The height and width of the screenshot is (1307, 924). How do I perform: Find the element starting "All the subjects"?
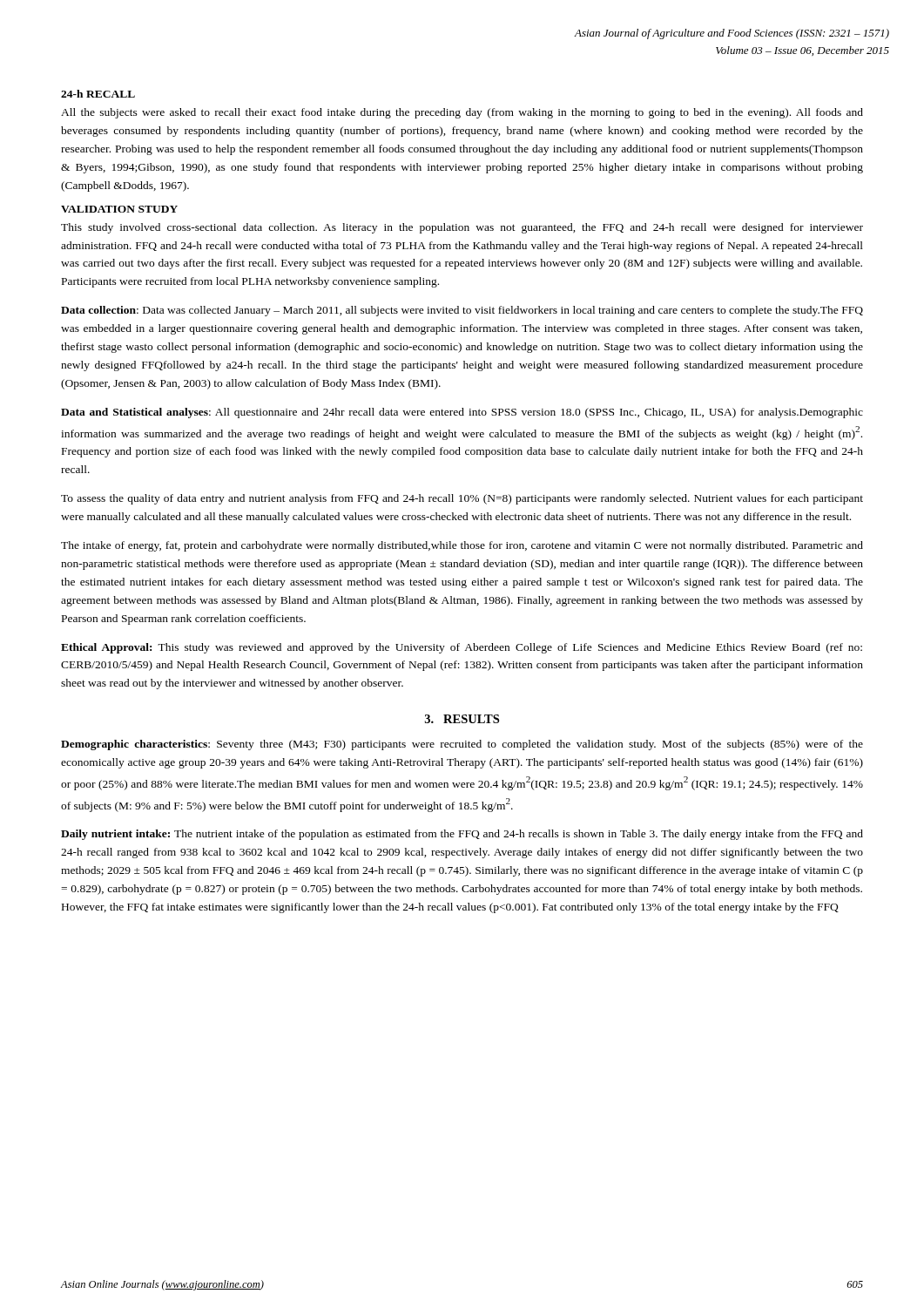pos(462,148)
